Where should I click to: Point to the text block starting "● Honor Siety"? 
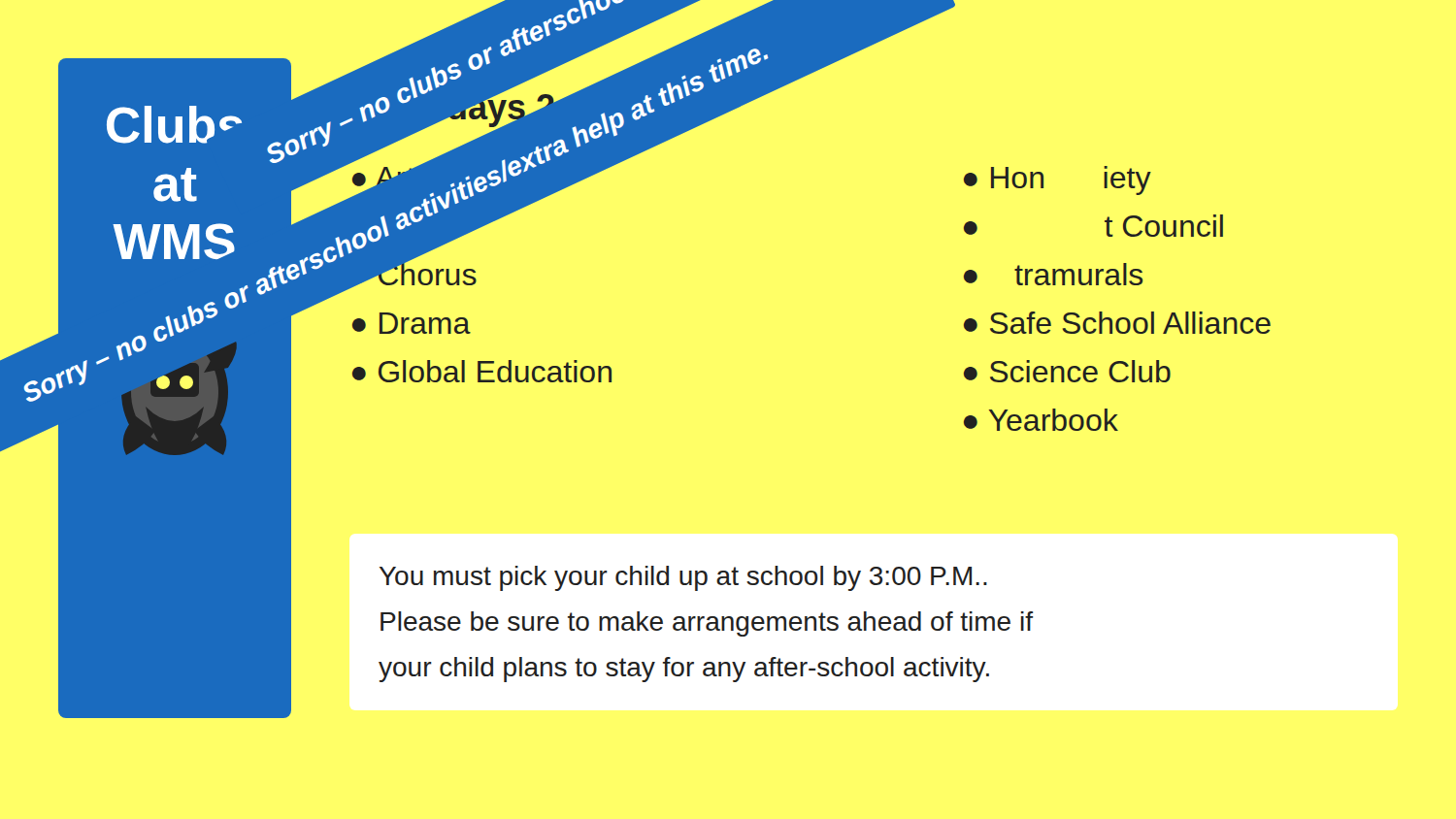tap(1056, 178)
